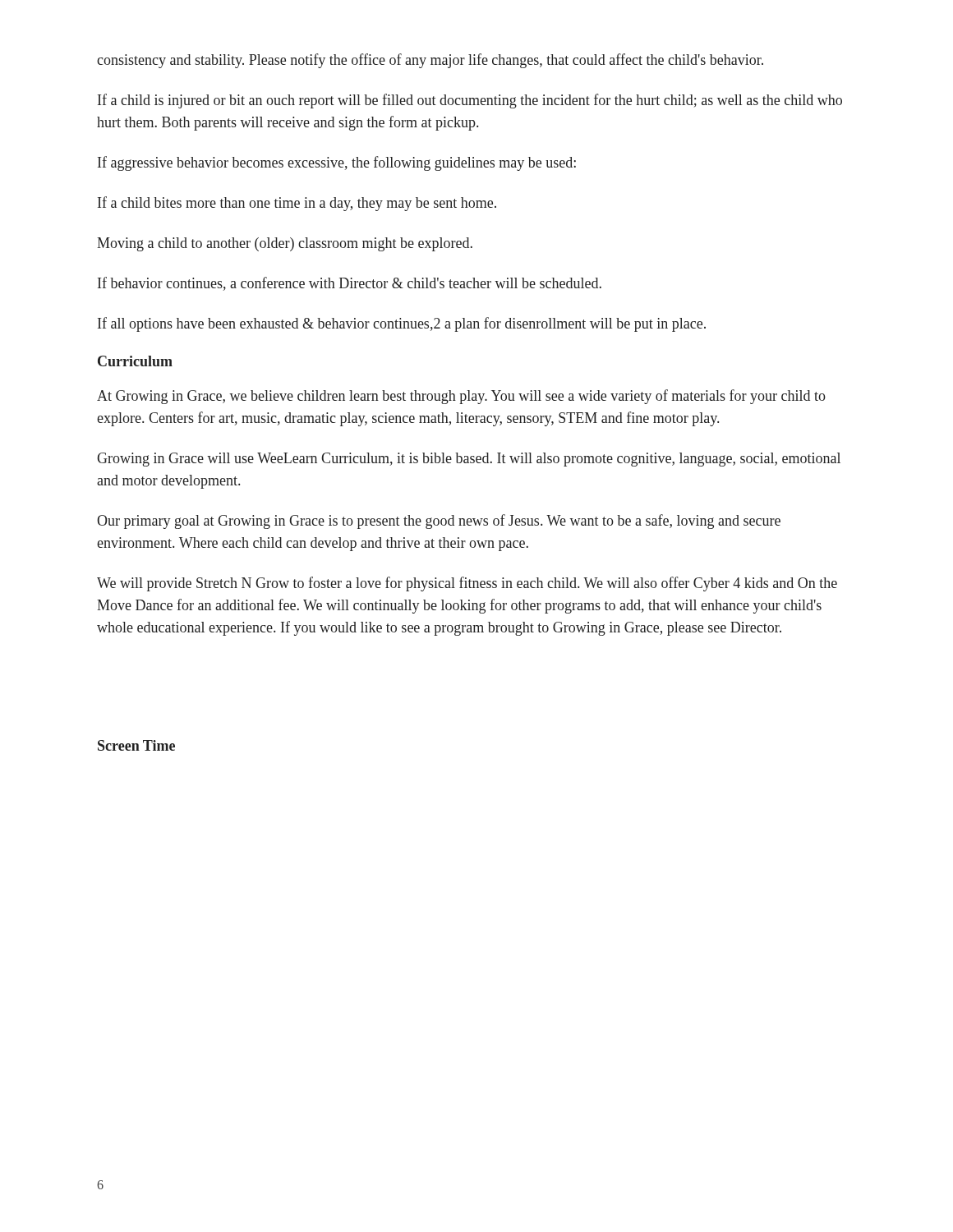Image resolution: width=953 pixels, height=1232 pixels.
Task: Click on the text block starting "Growing in Grace will"
Action: [x=469, y=469]
